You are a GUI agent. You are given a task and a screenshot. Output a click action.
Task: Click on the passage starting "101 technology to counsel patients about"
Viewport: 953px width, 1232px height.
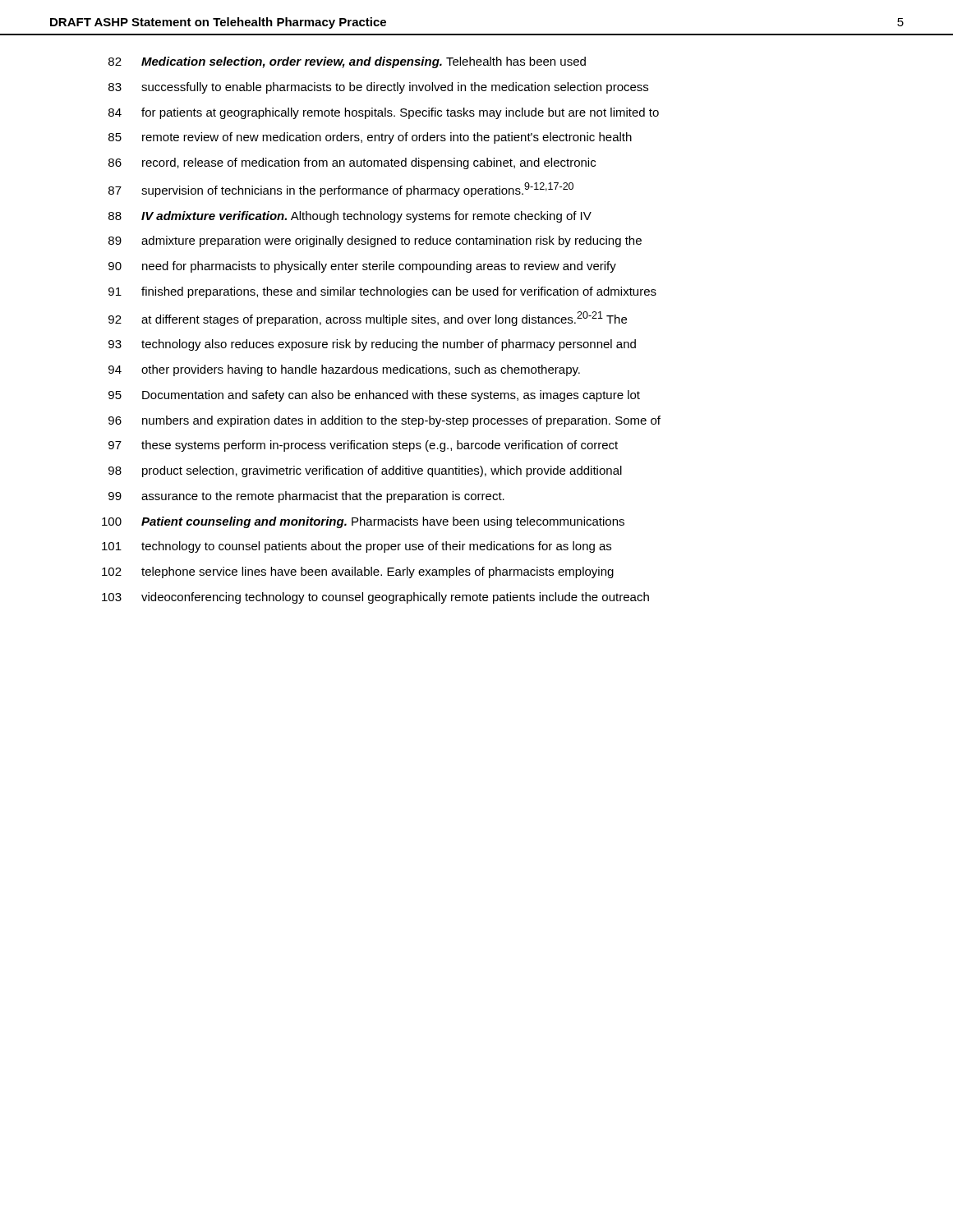476,547
